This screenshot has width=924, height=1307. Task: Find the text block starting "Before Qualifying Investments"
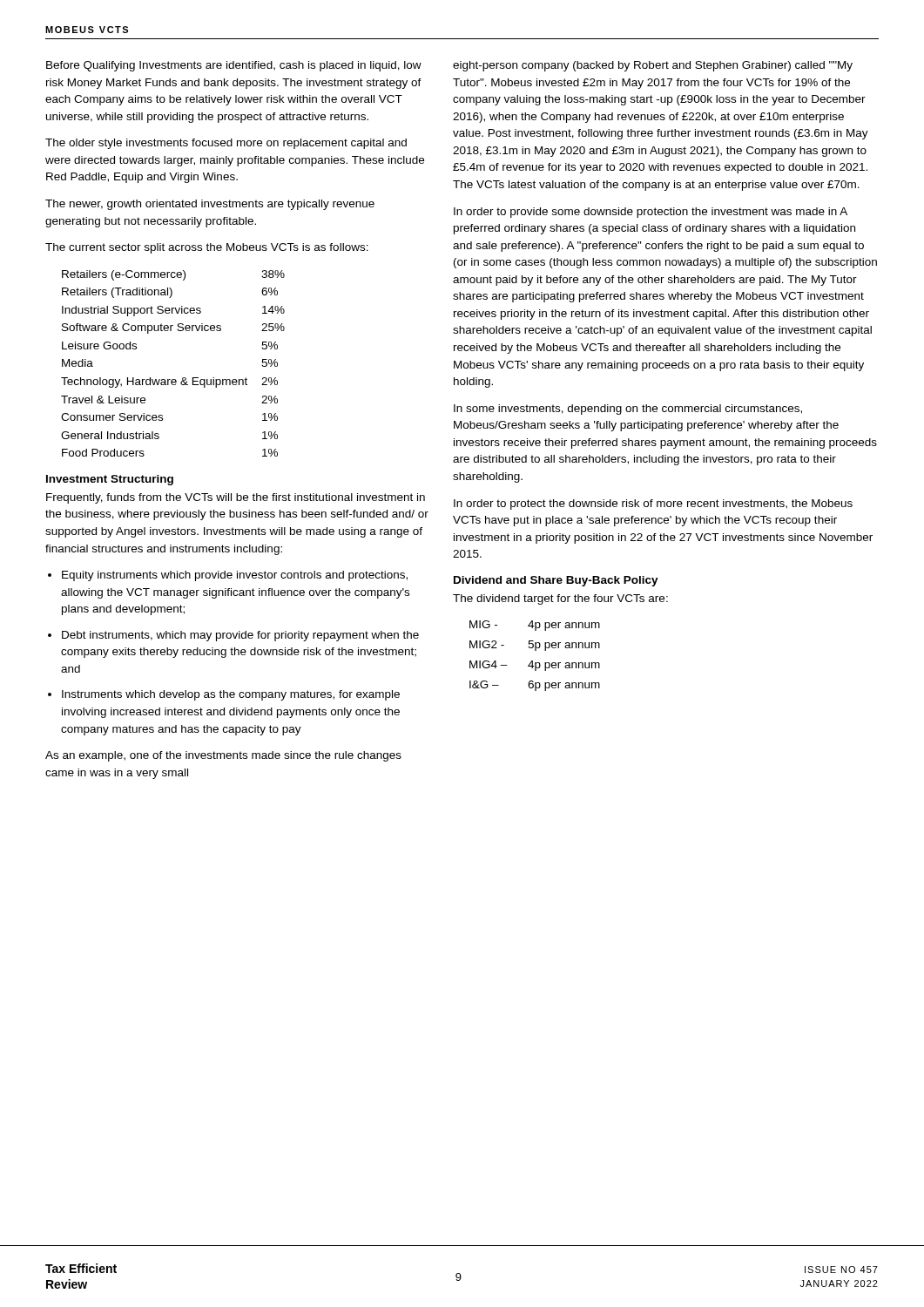[x=237, y=91]
